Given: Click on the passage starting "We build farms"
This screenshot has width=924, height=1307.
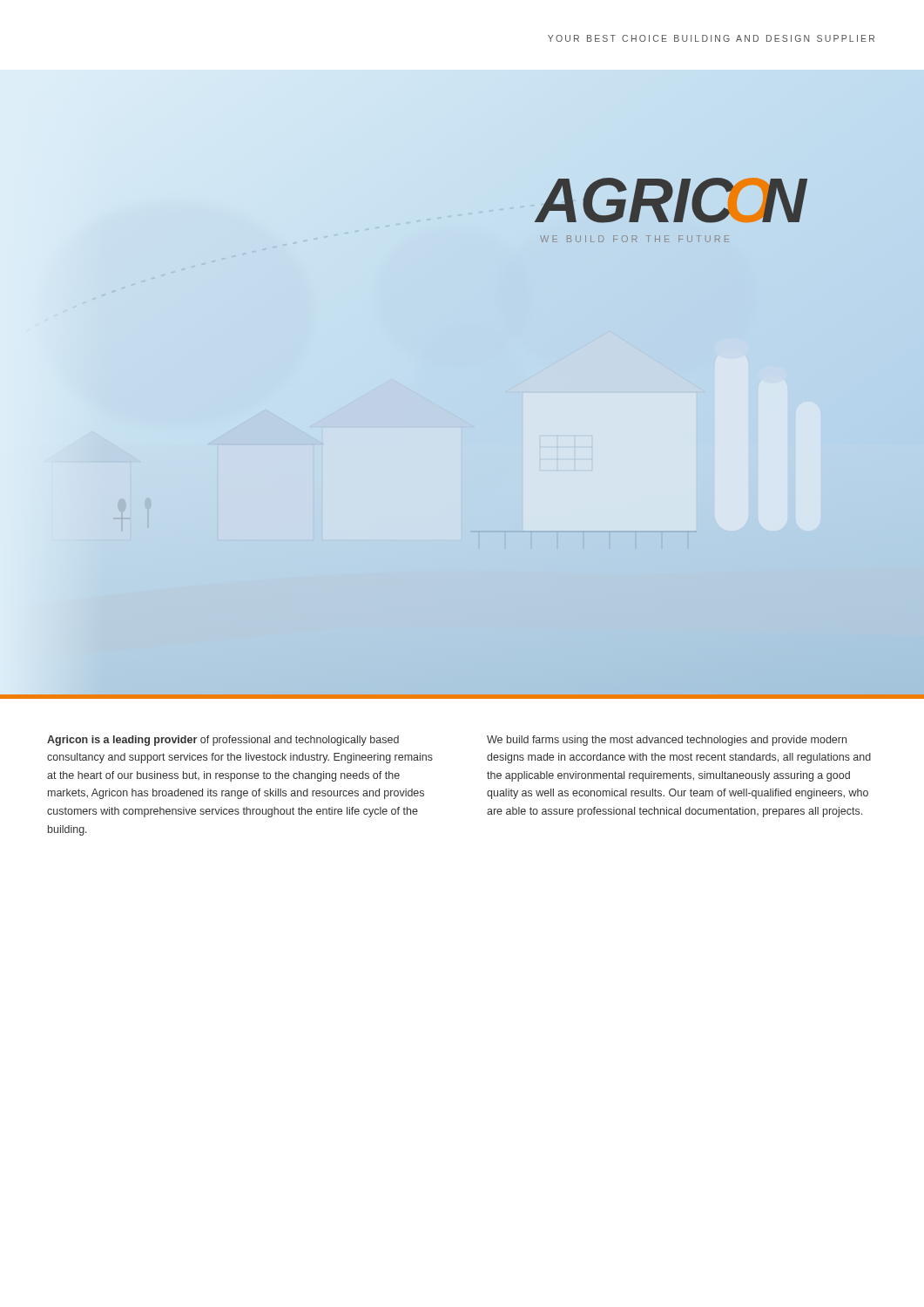Looking at the screenshot, I should pyautogui.click(x=682, y=776).
